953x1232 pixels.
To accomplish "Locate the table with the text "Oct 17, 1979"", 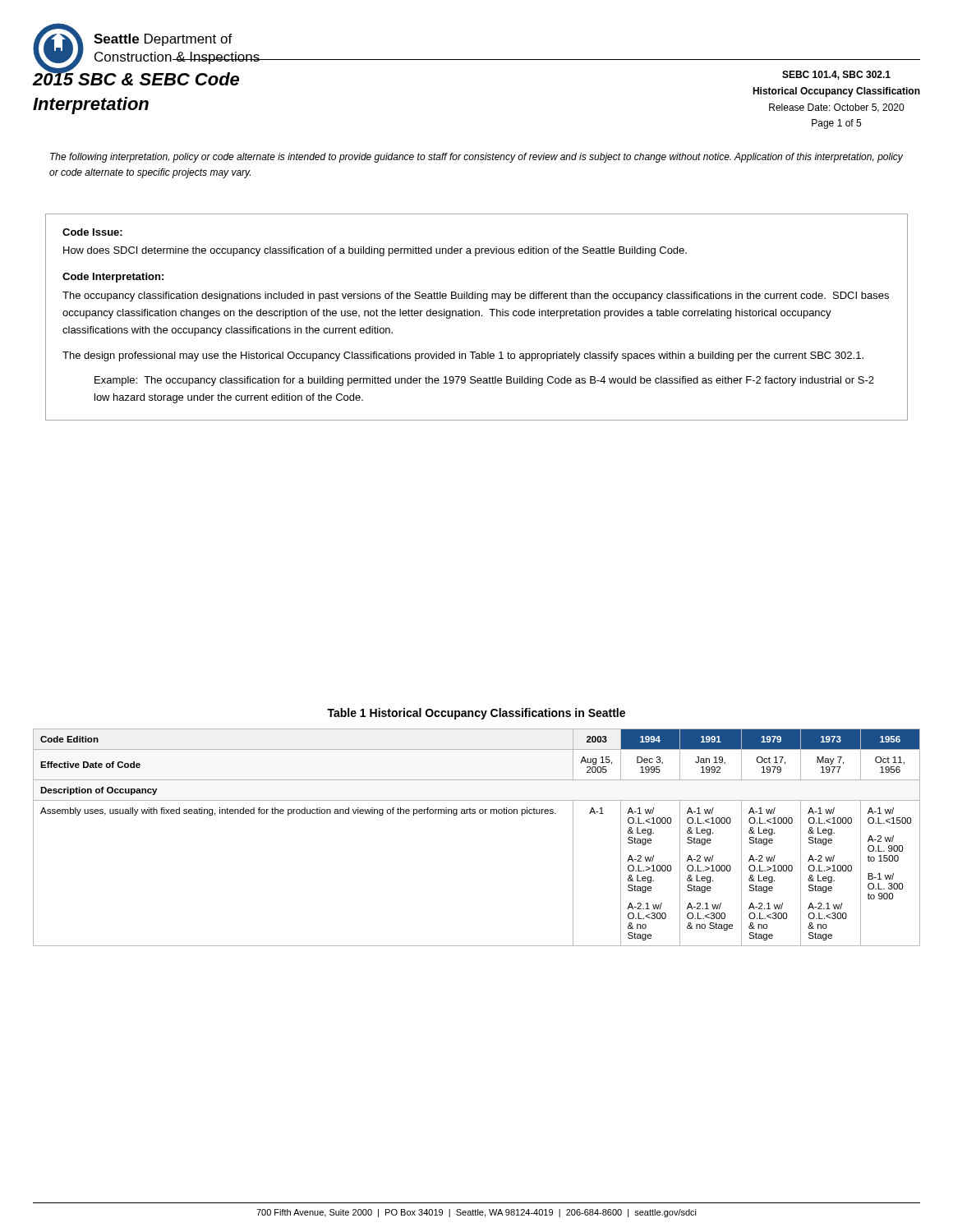I will (x=476, y=837).
